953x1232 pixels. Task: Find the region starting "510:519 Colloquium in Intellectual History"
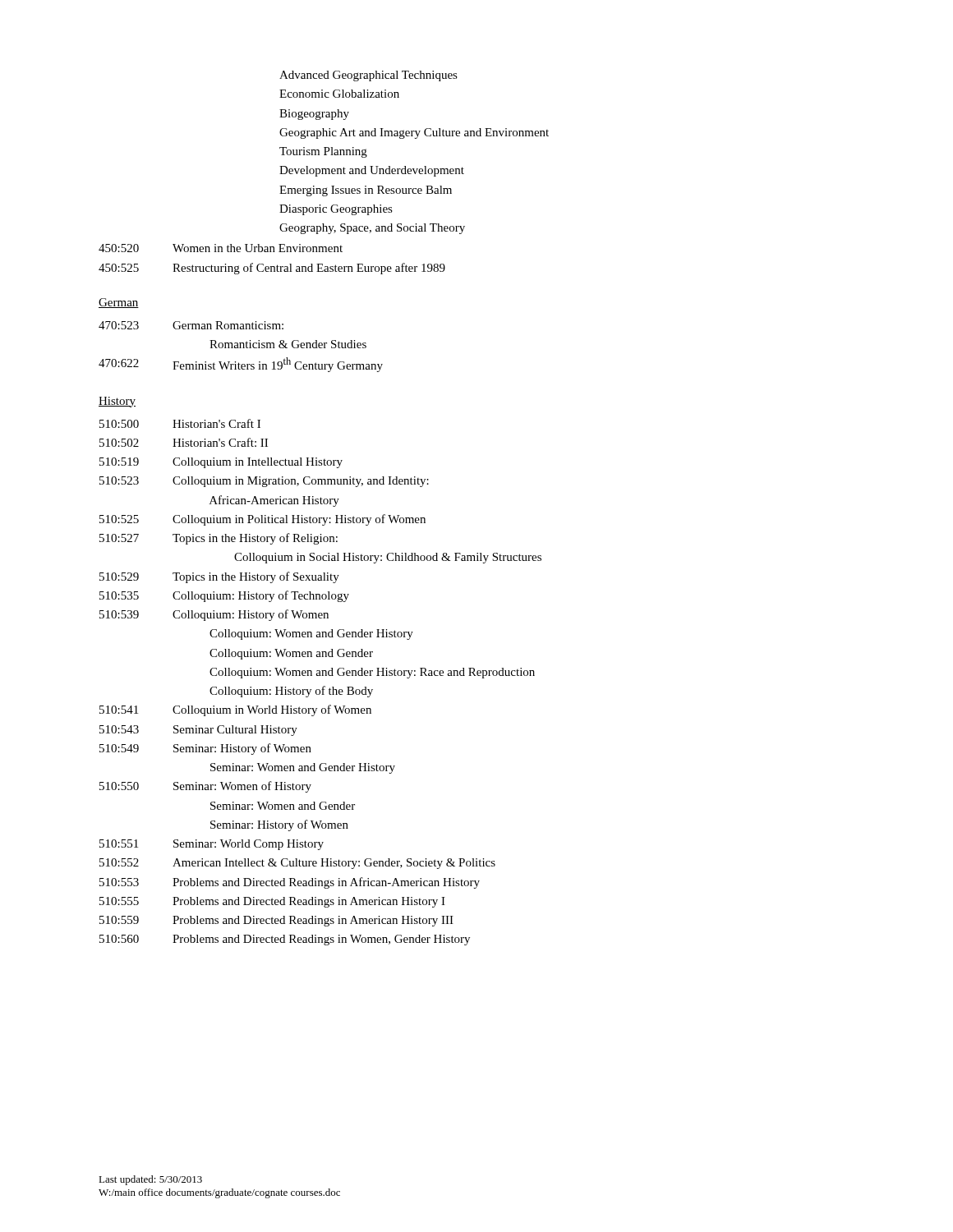click(x=221, y=462)
